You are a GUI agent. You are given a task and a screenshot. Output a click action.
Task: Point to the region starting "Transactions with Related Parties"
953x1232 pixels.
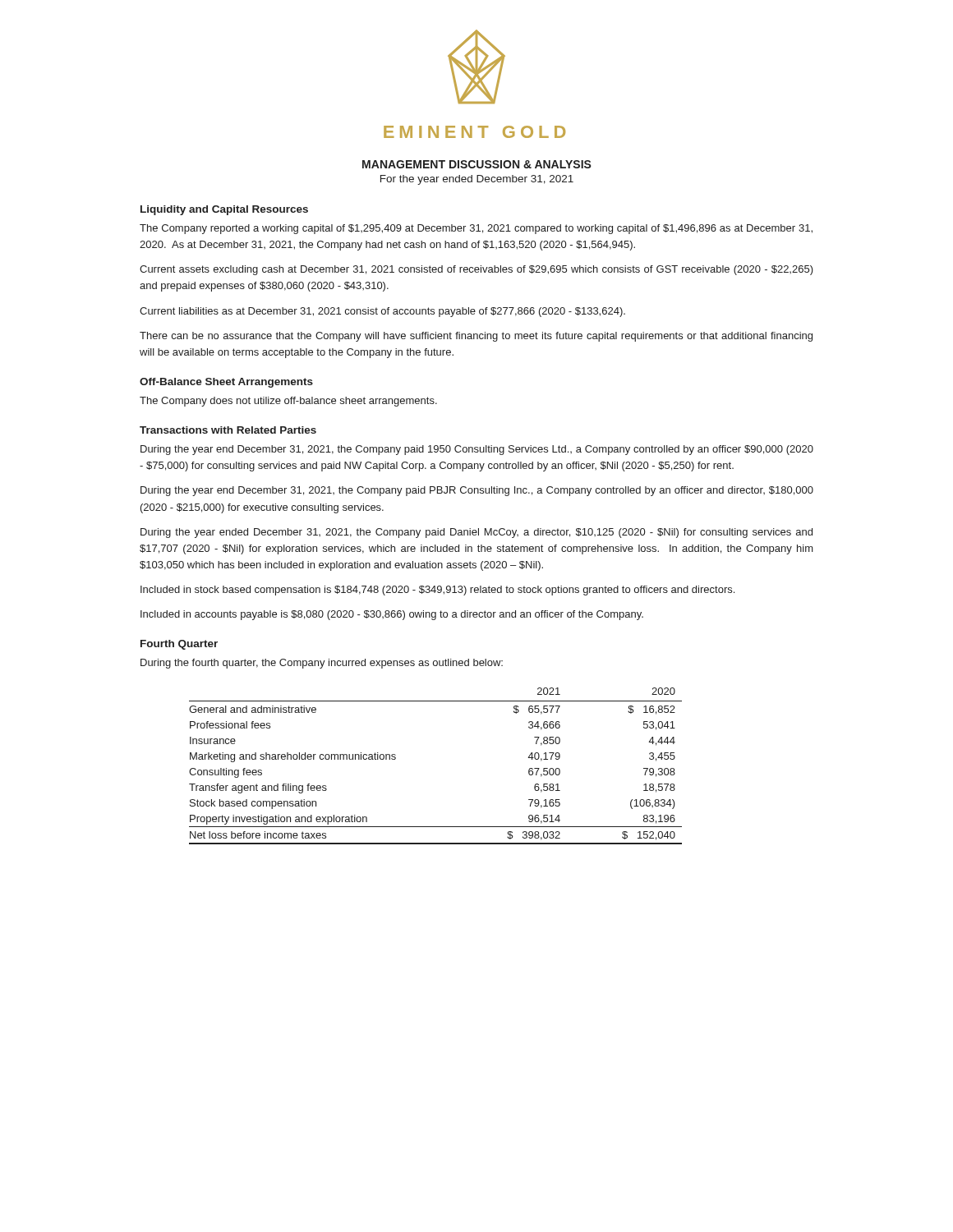click(x=228, y=430)
